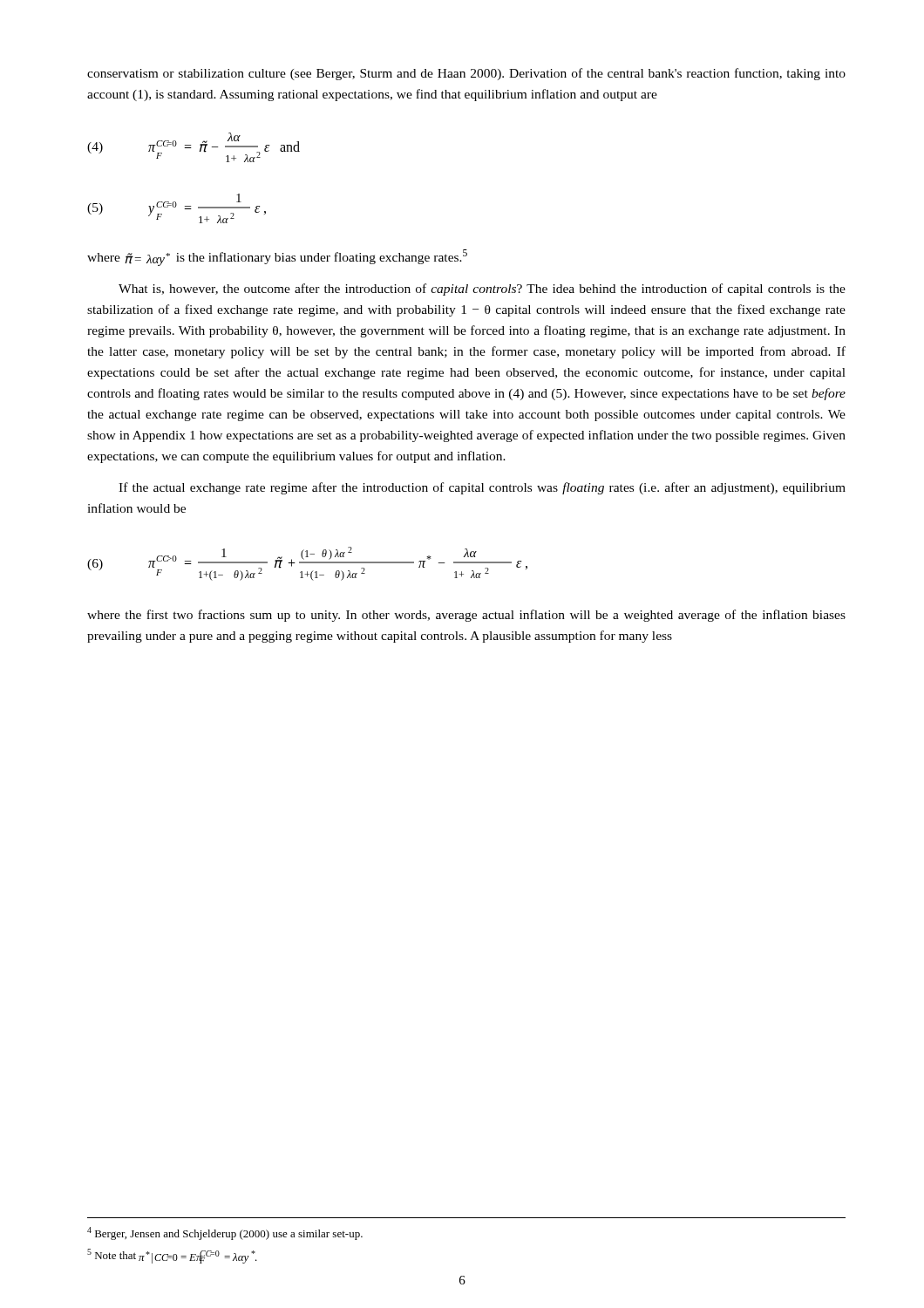Select the text block with the text "where the first two fractions sum up to"
This screenshot has width=924, height=1308.
[x=466, y=626]
